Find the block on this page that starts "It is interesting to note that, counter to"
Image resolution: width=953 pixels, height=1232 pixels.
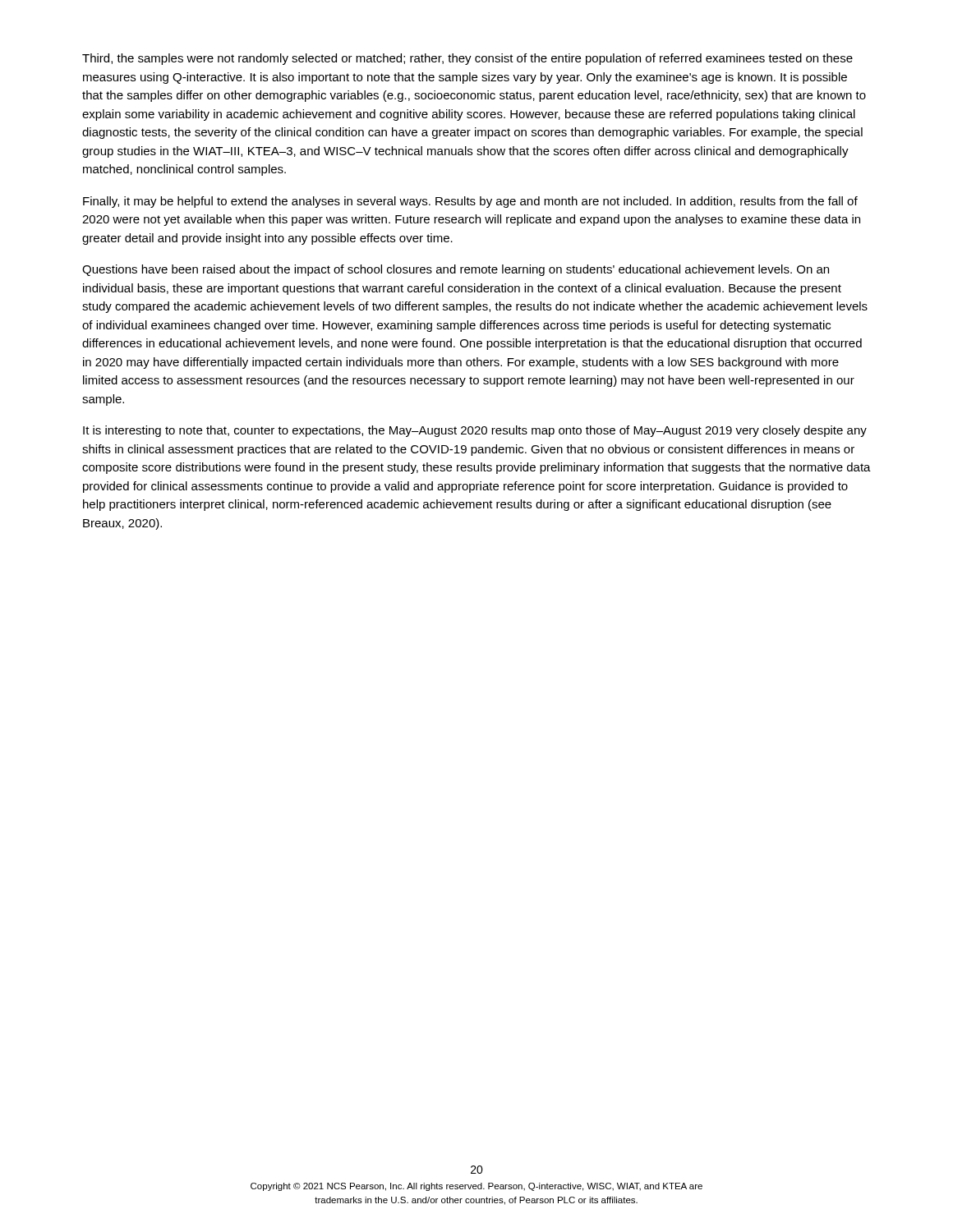476,476
